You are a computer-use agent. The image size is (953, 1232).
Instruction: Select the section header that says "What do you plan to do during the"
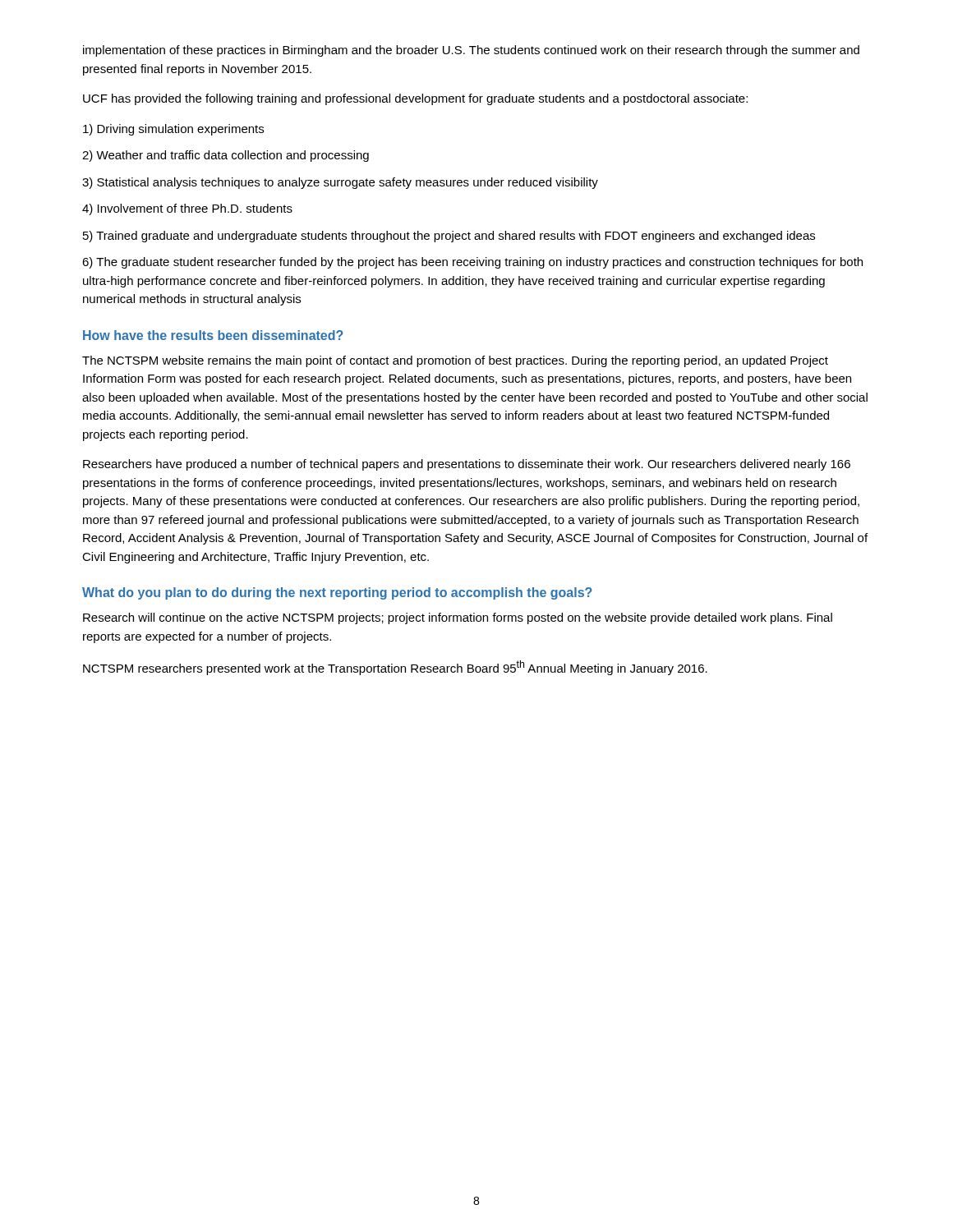pyautogui.click(x=337, y=593)
